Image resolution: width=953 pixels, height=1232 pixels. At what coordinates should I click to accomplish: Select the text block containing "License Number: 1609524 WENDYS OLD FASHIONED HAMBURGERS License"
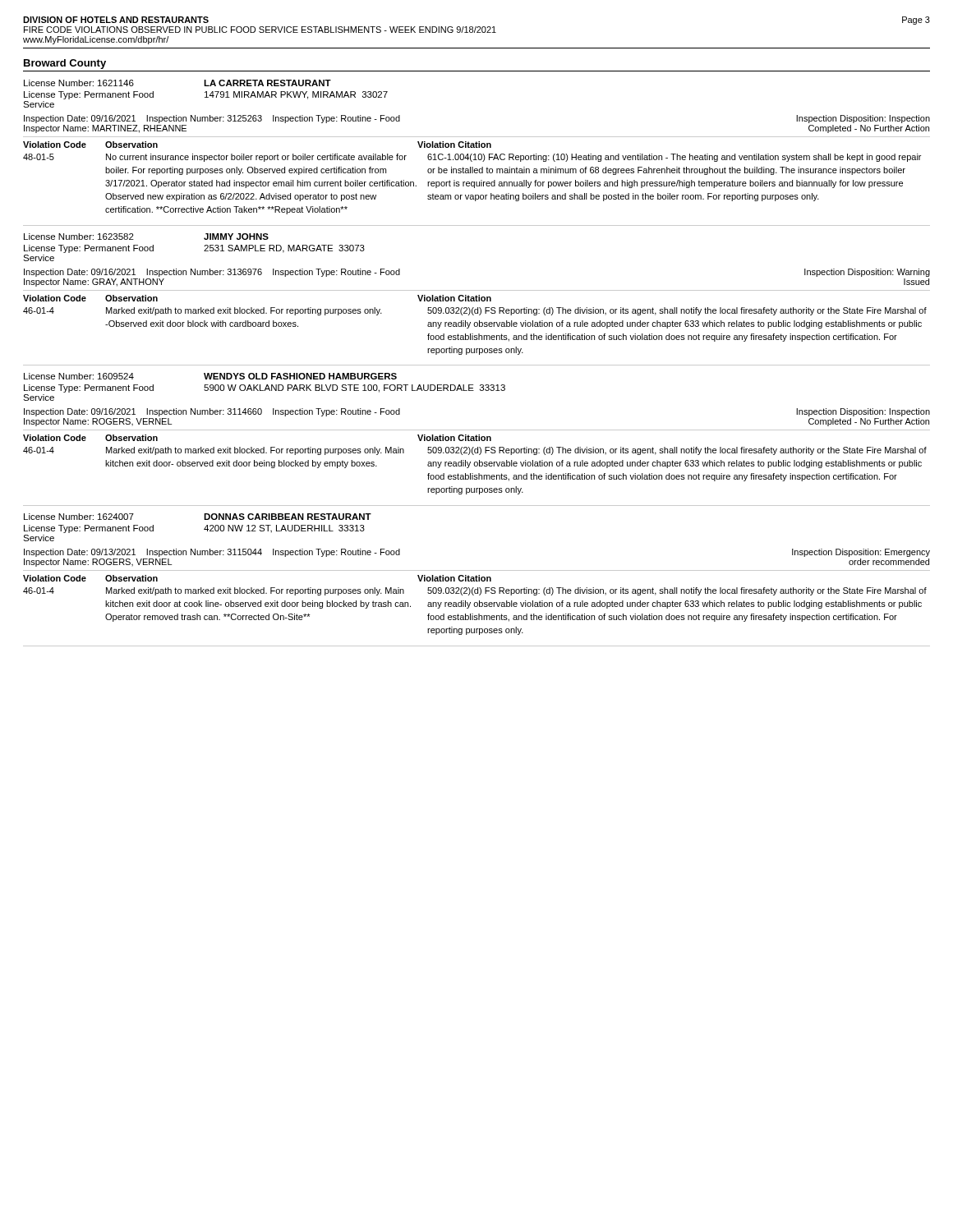click(476, 387)
